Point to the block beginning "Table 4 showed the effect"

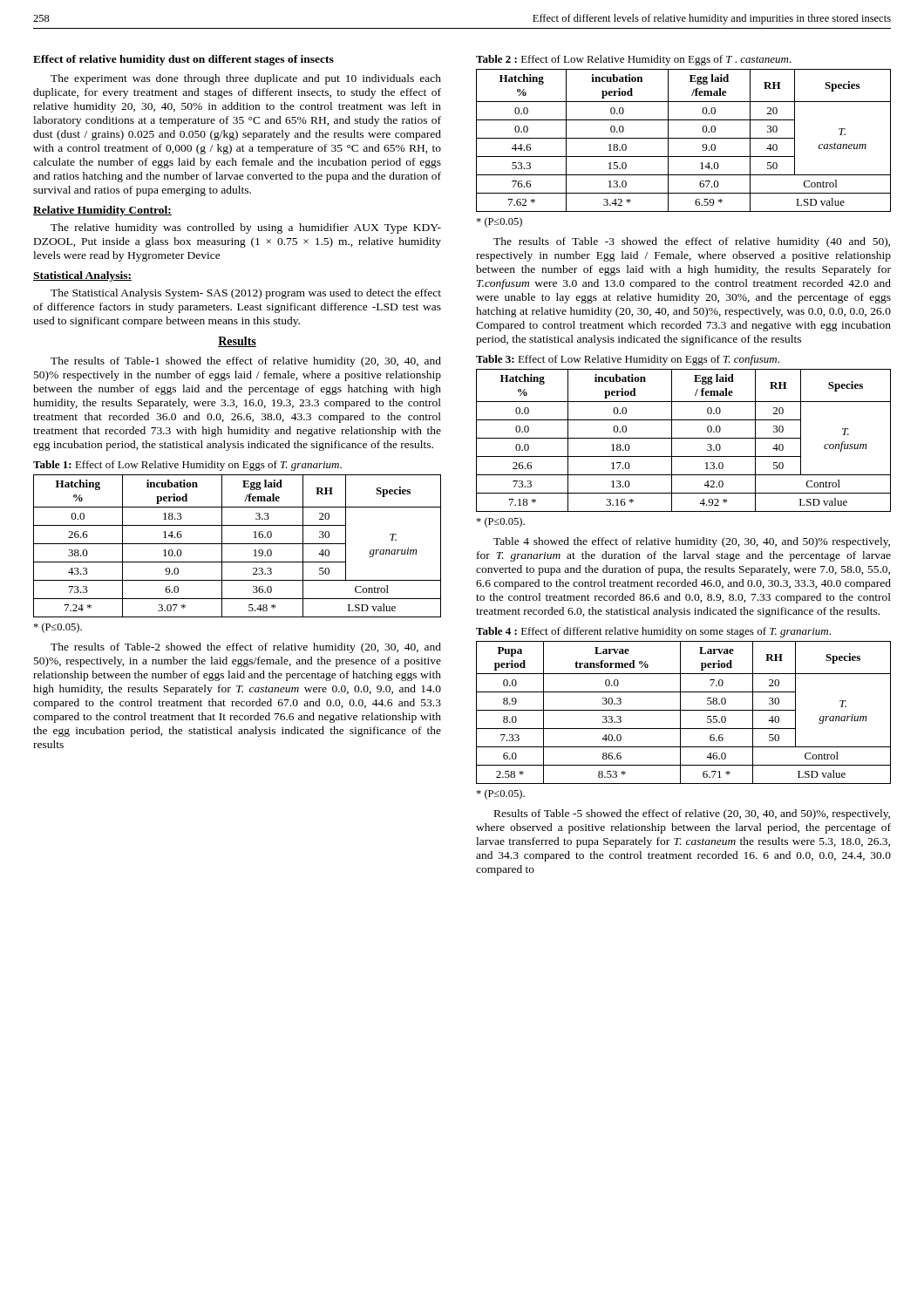pos(683,576)
